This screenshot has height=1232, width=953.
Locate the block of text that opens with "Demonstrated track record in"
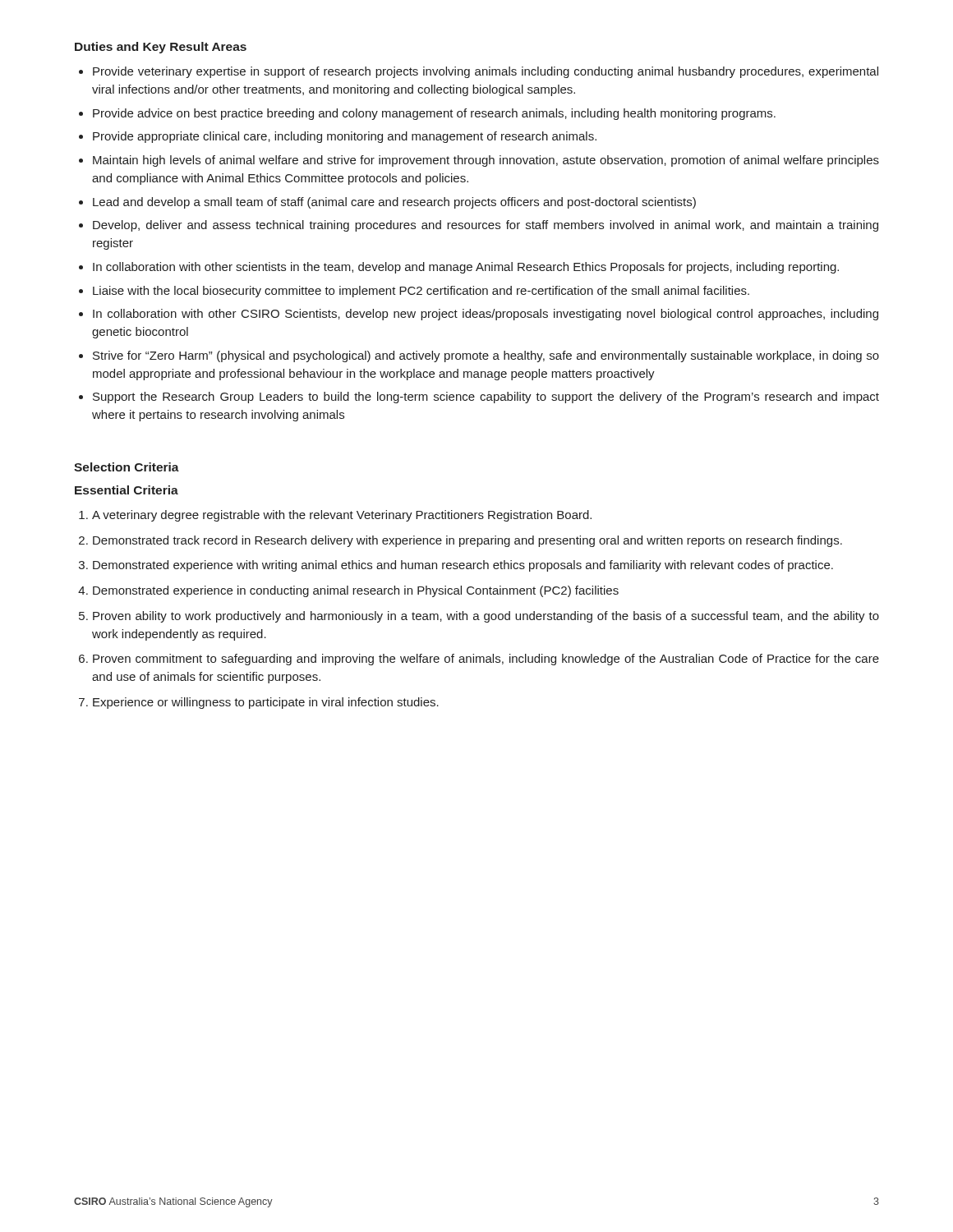pos(486,540)
